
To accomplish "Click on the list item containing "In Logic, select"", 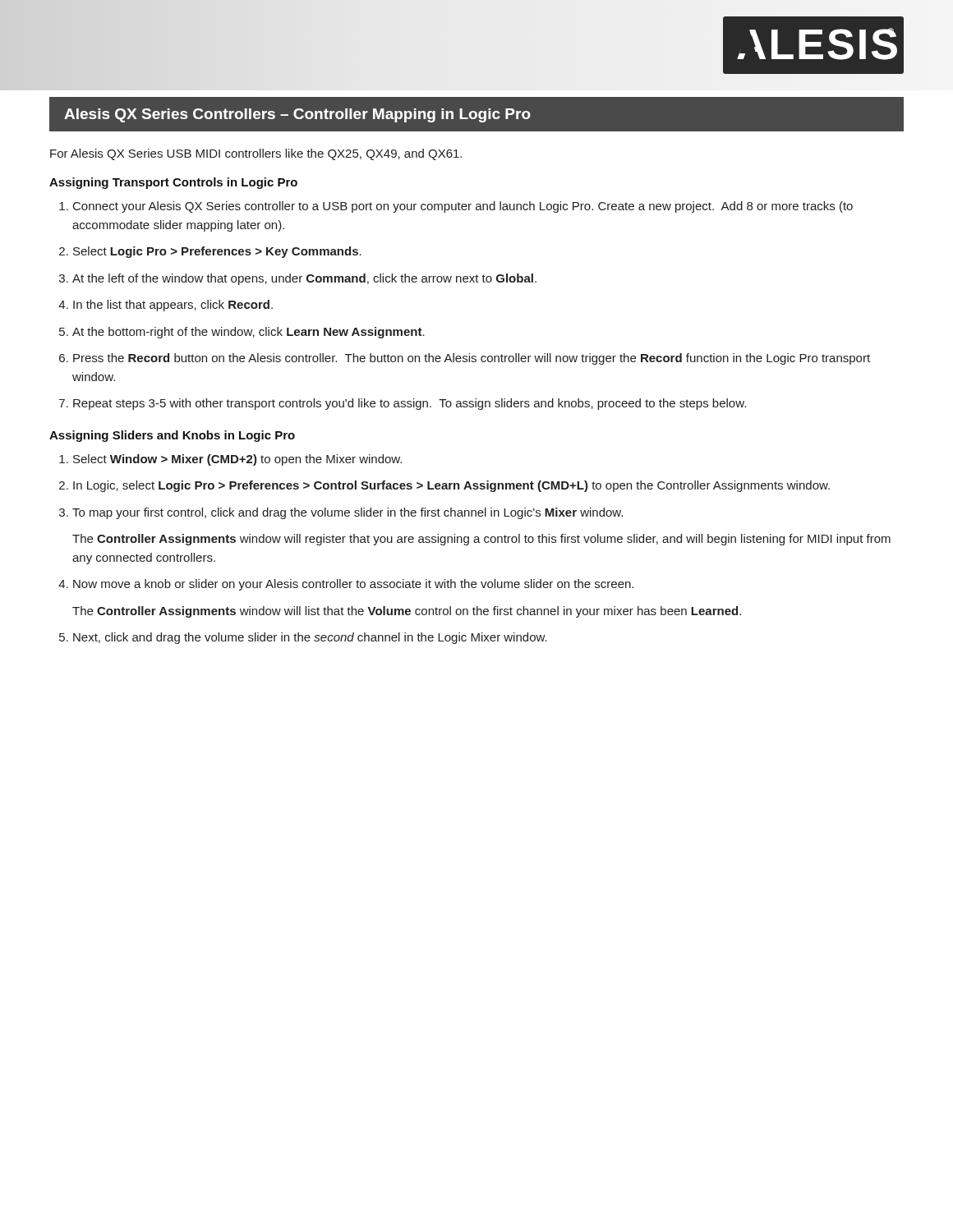I will pos(452,485).
